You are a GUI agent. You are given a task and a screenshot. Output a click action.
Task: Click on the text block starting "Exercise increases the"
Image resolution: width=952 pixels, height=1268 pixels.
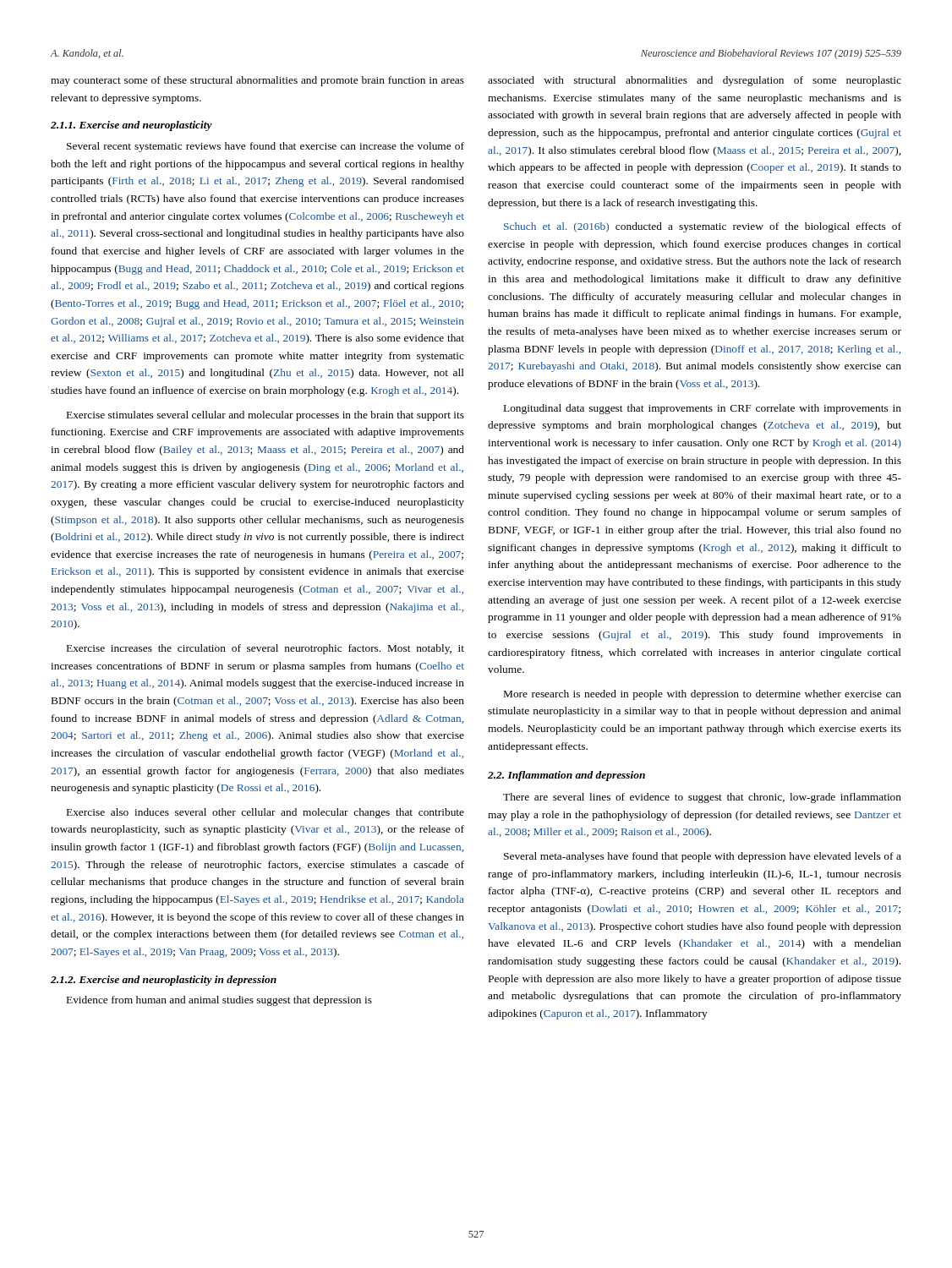click(257, 718)
